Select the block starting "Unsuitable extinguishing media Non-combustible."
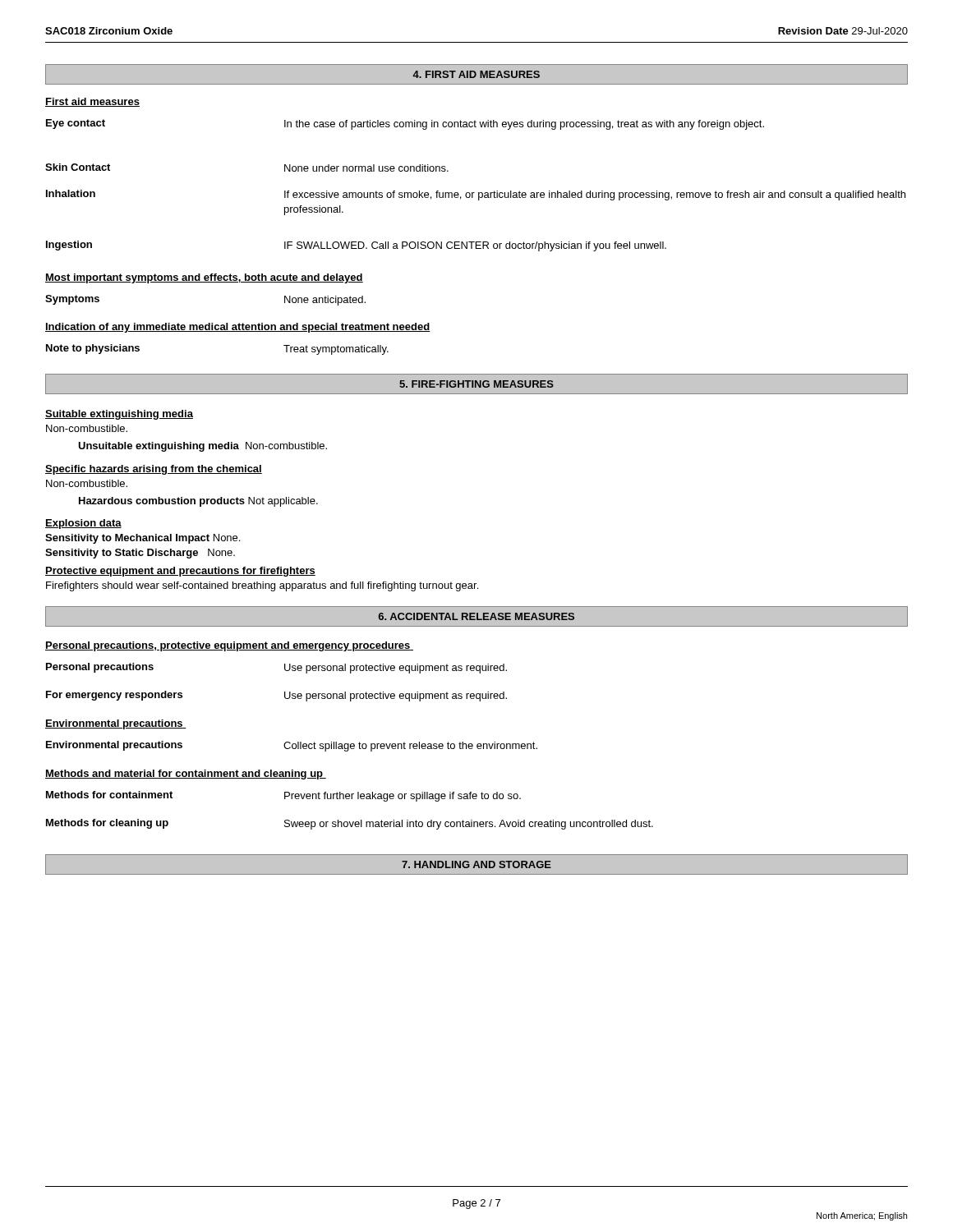Image resolution: width=953 pixels, height=1232 pixels. (x=203, y=446)
